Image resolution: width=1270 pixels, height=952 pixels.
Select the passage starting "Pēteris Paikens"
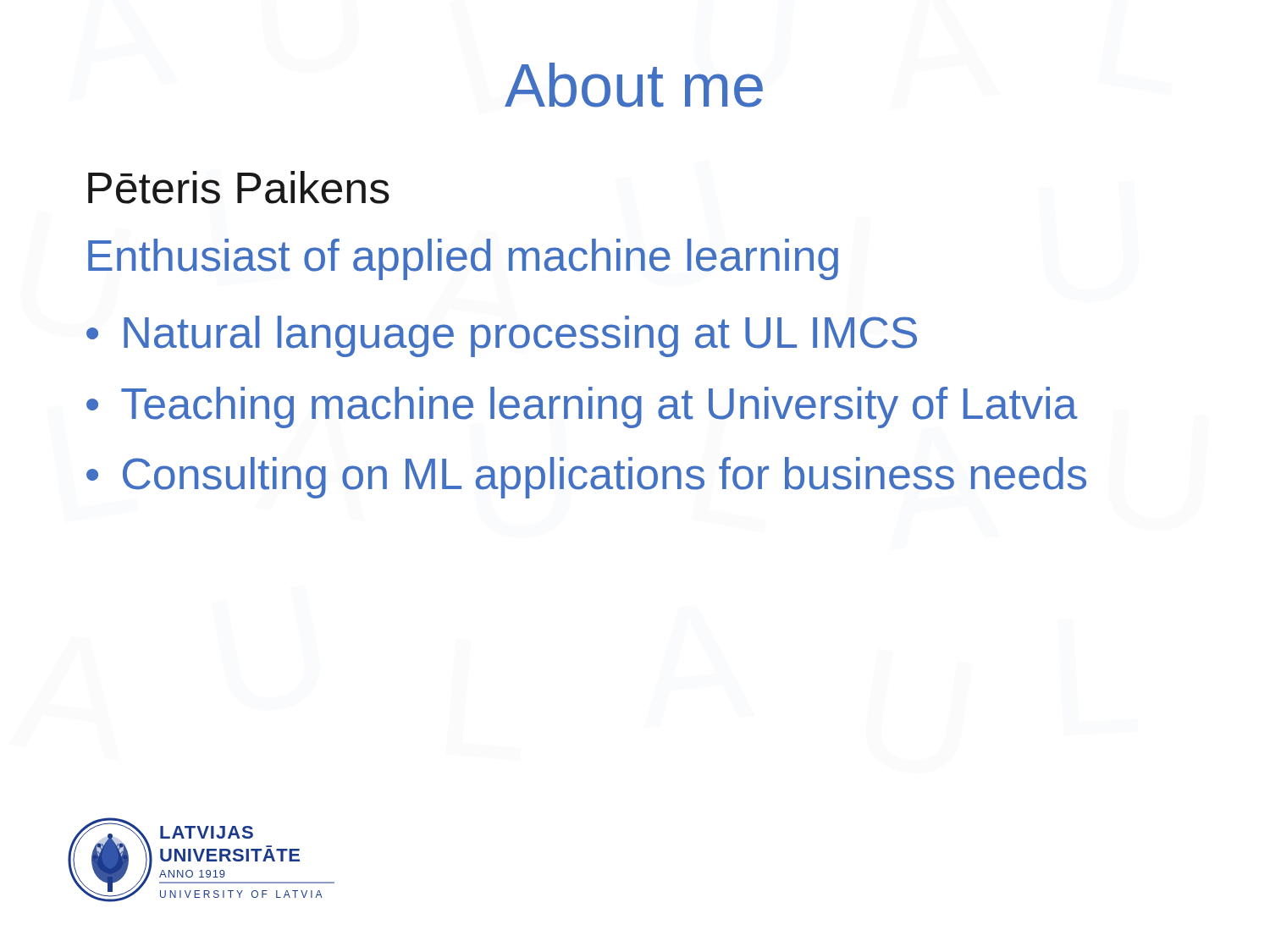(x=238, y=188)
